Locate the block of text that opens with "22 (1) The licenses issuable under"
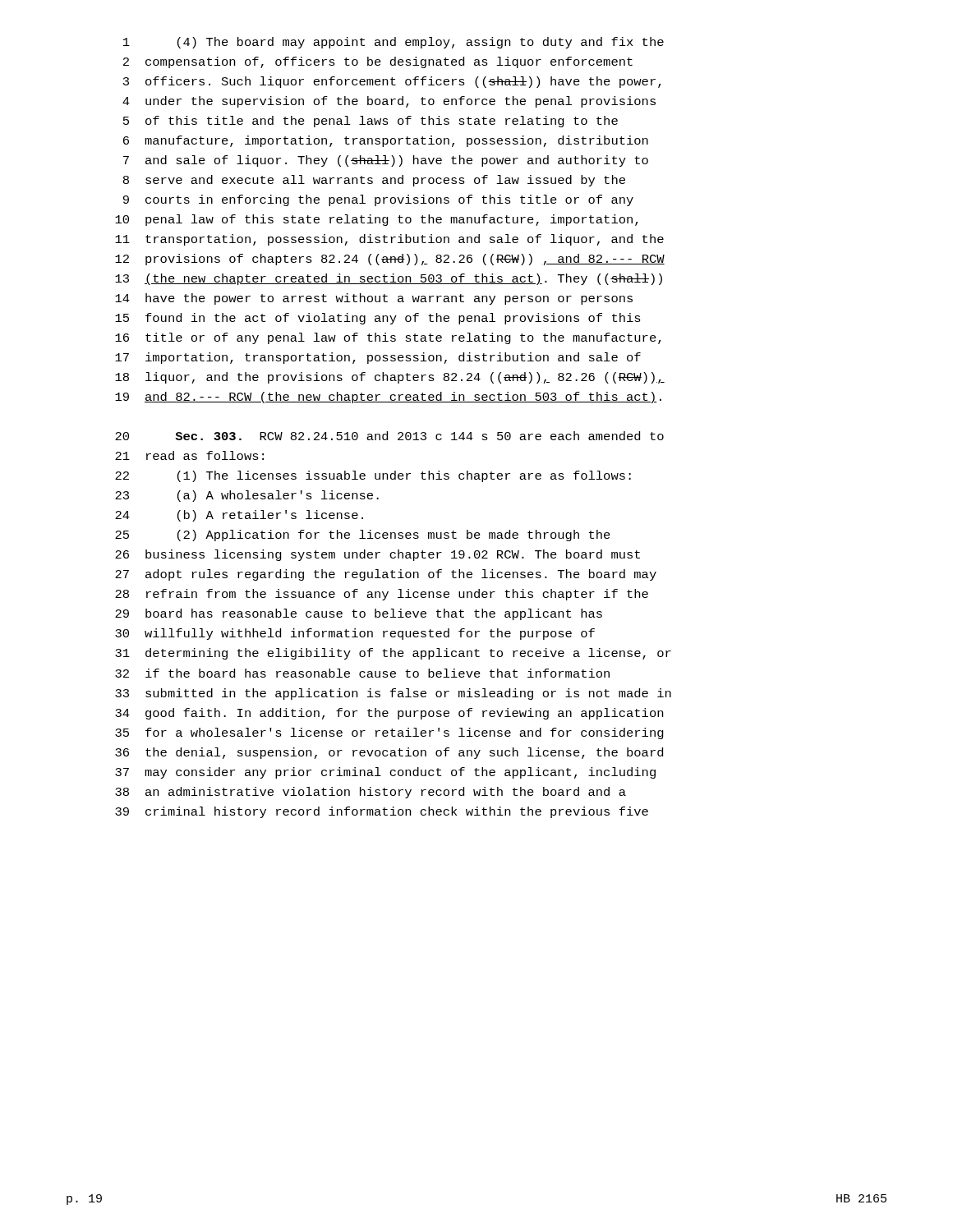The height and width of the screenshot is (1232, 953). (x=493, y=477)
